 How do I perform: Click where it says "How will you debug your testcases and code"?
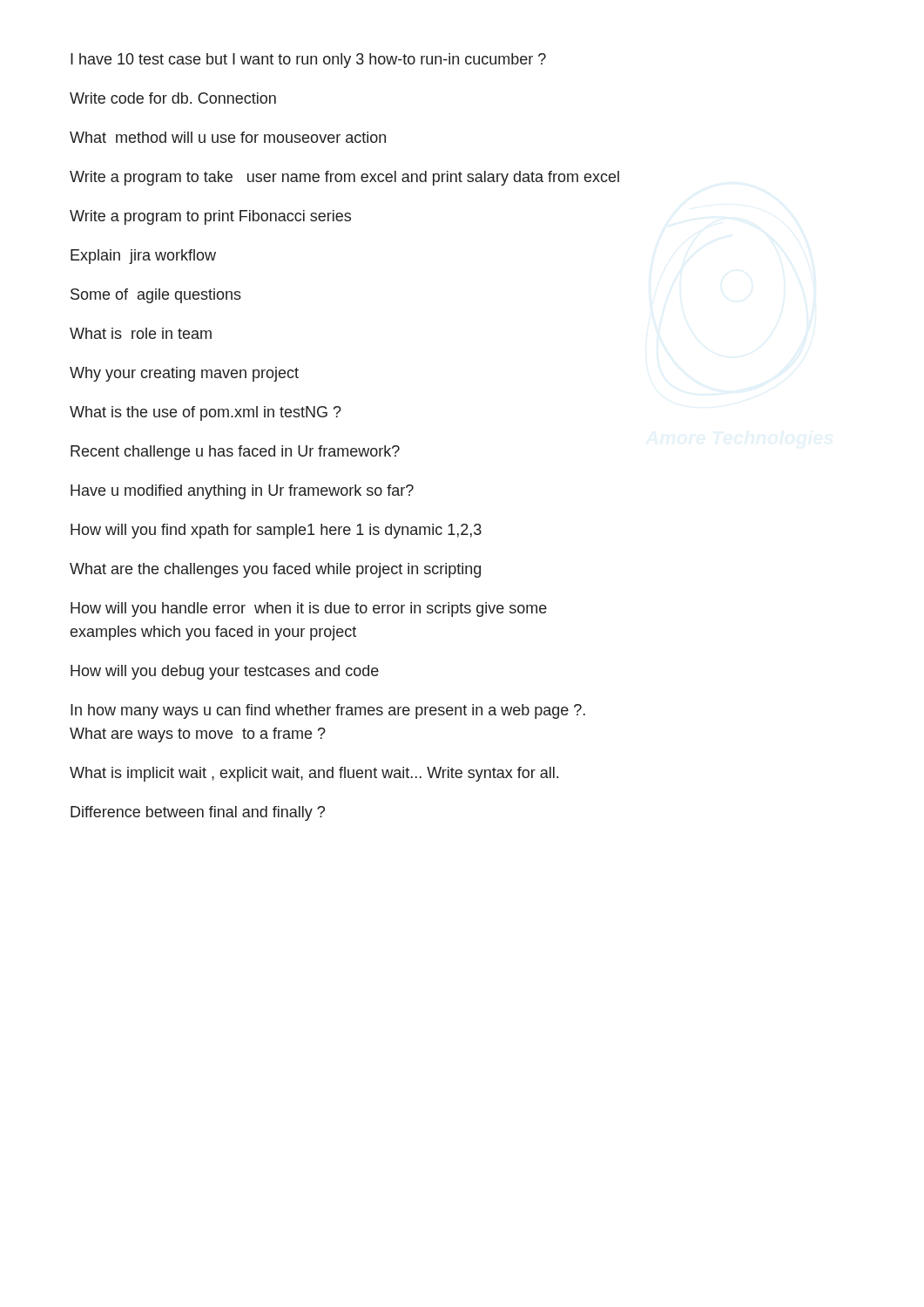click(x=224, y=671)
